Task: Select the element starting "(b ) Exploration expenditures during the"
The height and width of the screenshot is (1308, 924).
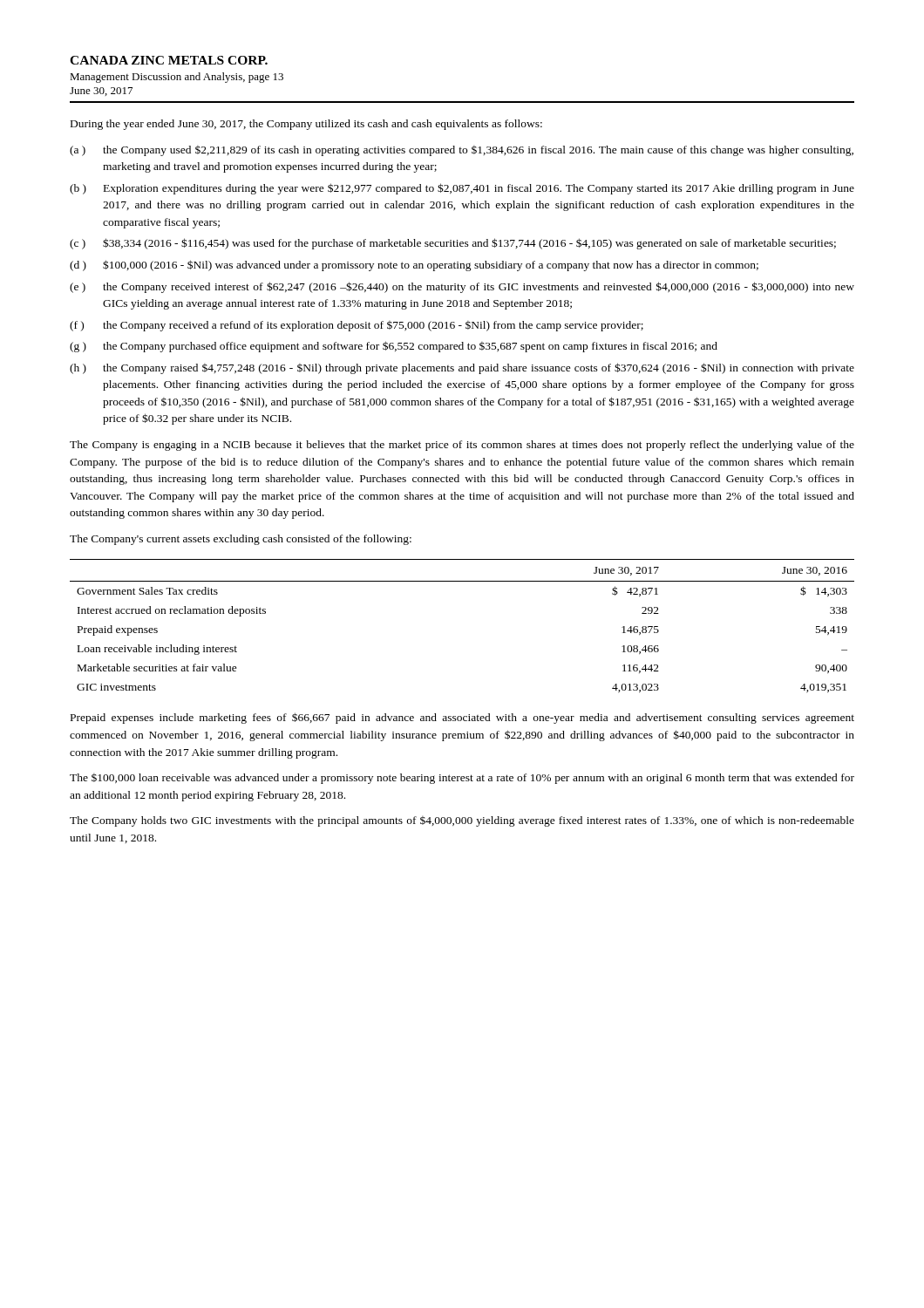Action: coord(462,205)
